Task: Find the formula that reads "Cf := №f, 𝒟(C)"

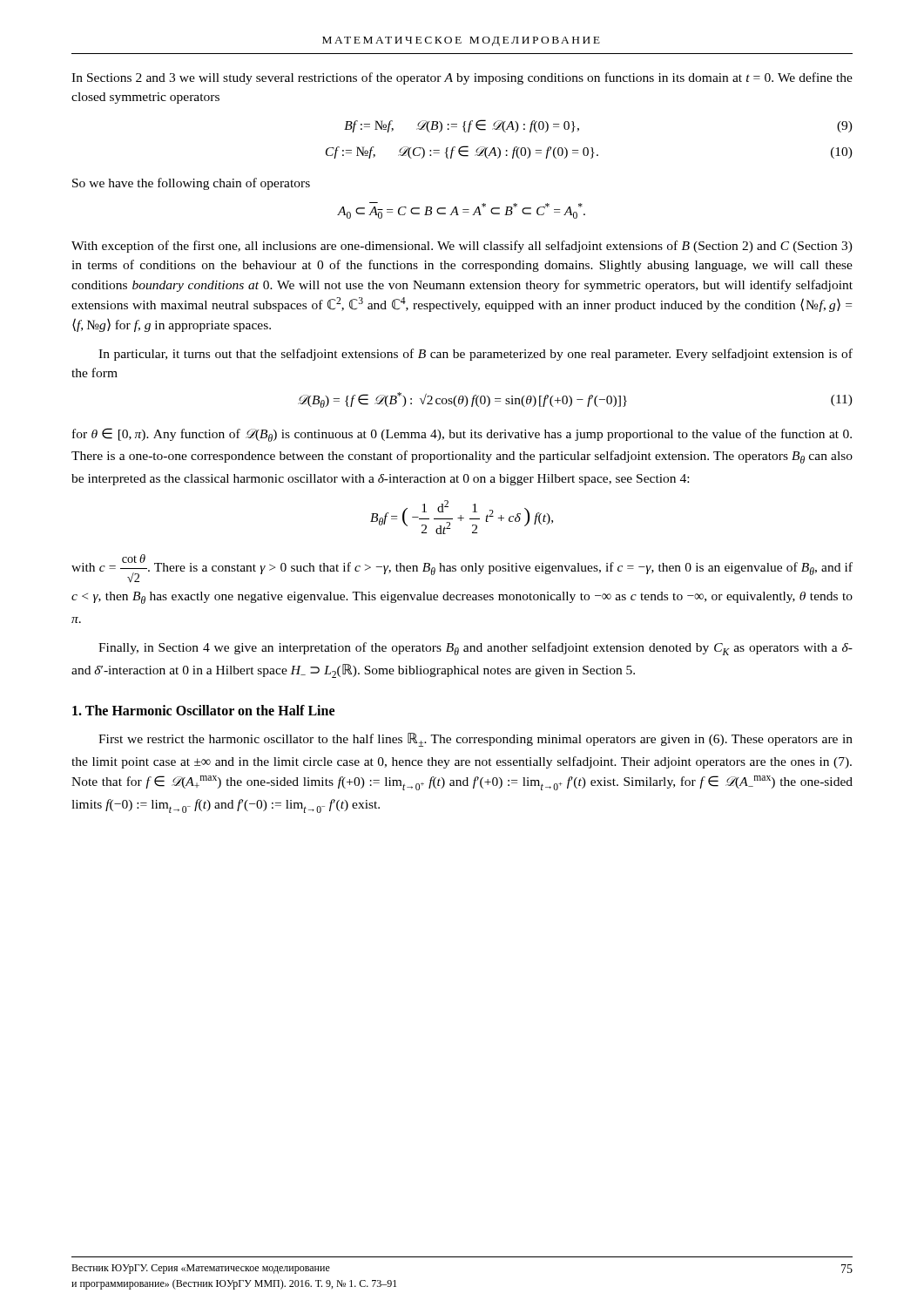Action: pos(589,152)
